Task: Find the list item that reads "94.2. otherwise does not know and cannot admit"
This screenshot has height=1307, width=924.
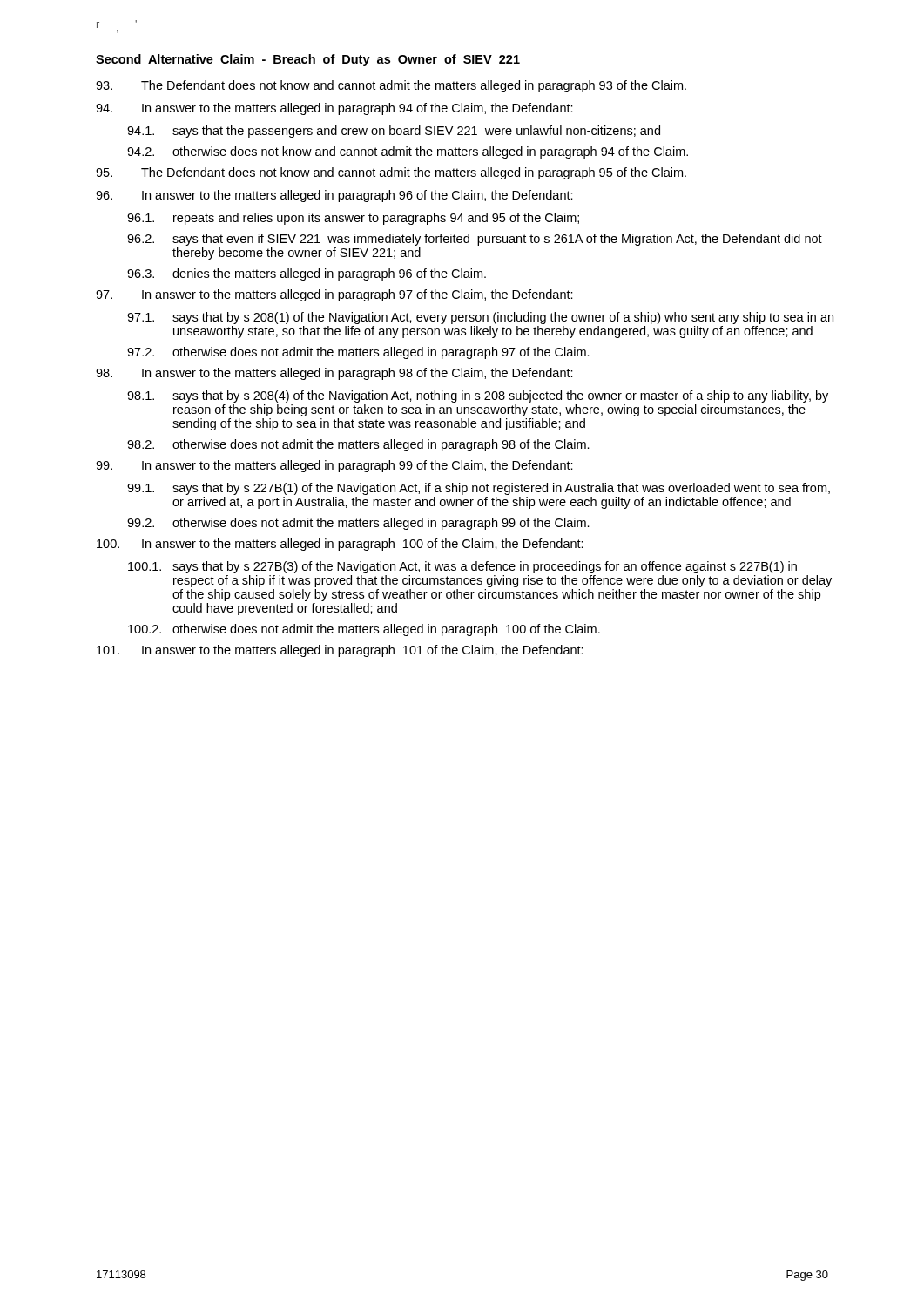Action: click(x=482, y=152)
